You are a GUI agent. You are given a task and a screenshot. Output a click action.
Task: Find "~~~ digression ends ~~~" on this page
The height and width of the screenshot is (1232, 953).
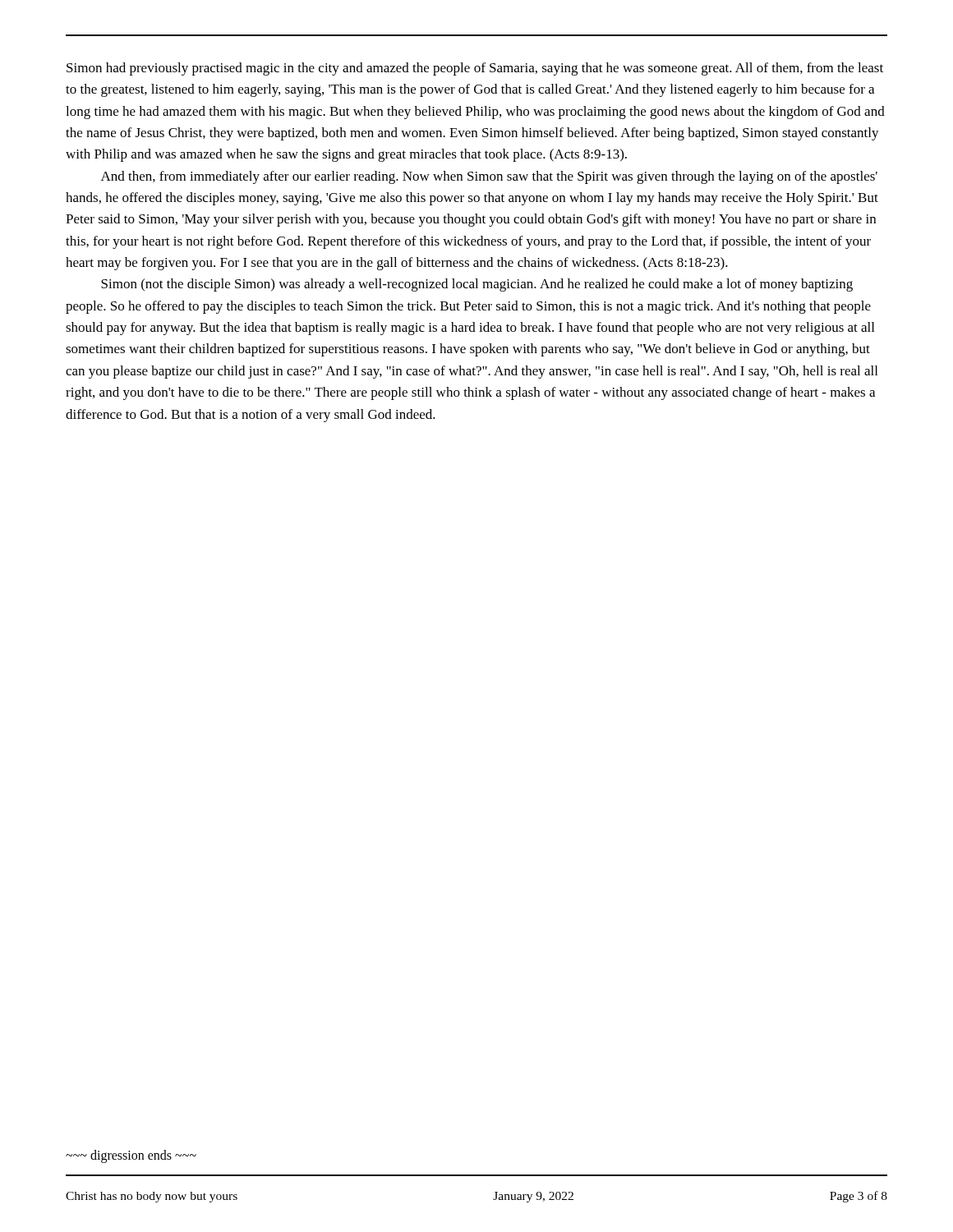[131, 1155]
